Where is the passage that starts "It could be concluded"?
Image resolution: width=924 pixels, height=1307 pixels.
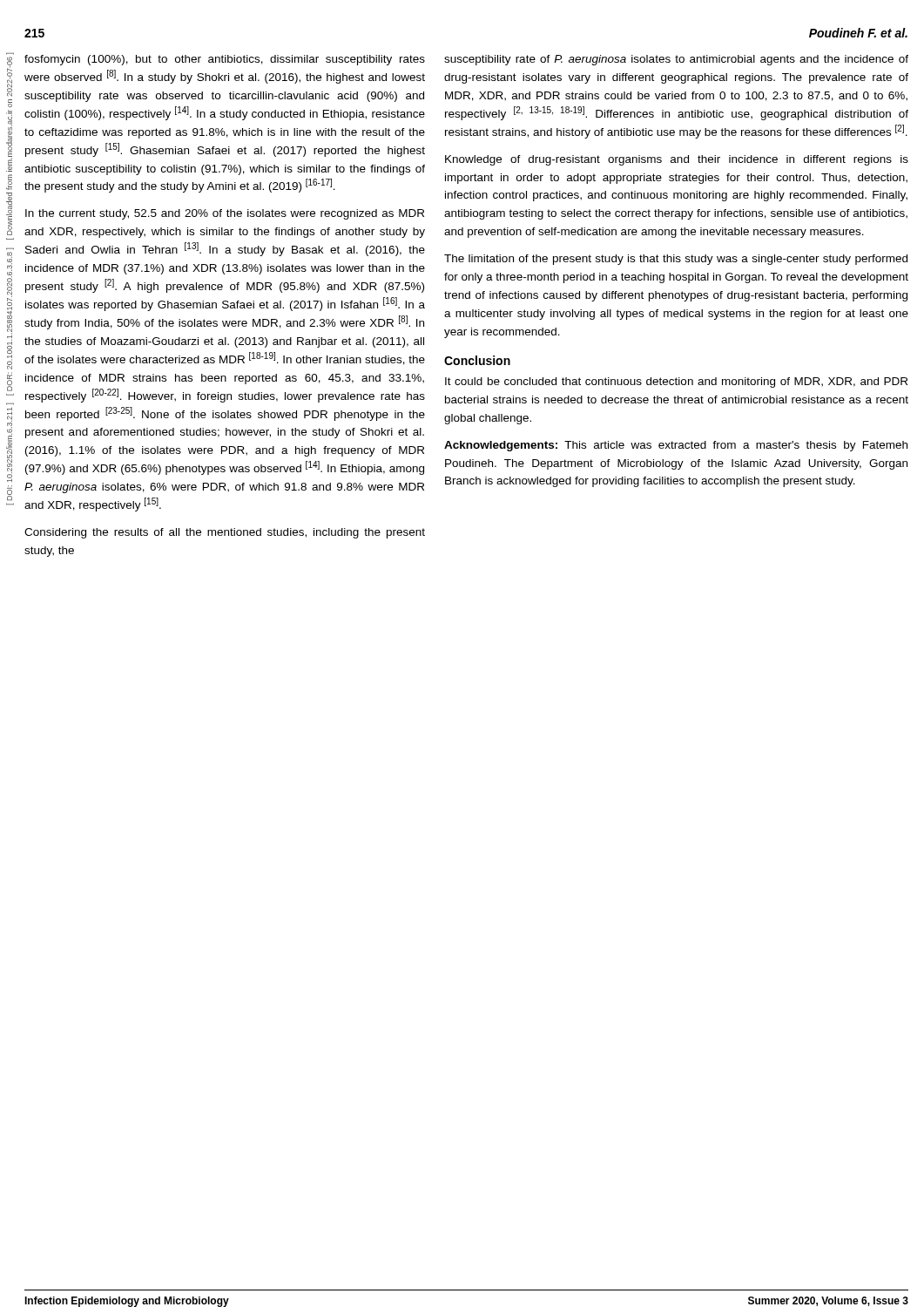[676, 399]
